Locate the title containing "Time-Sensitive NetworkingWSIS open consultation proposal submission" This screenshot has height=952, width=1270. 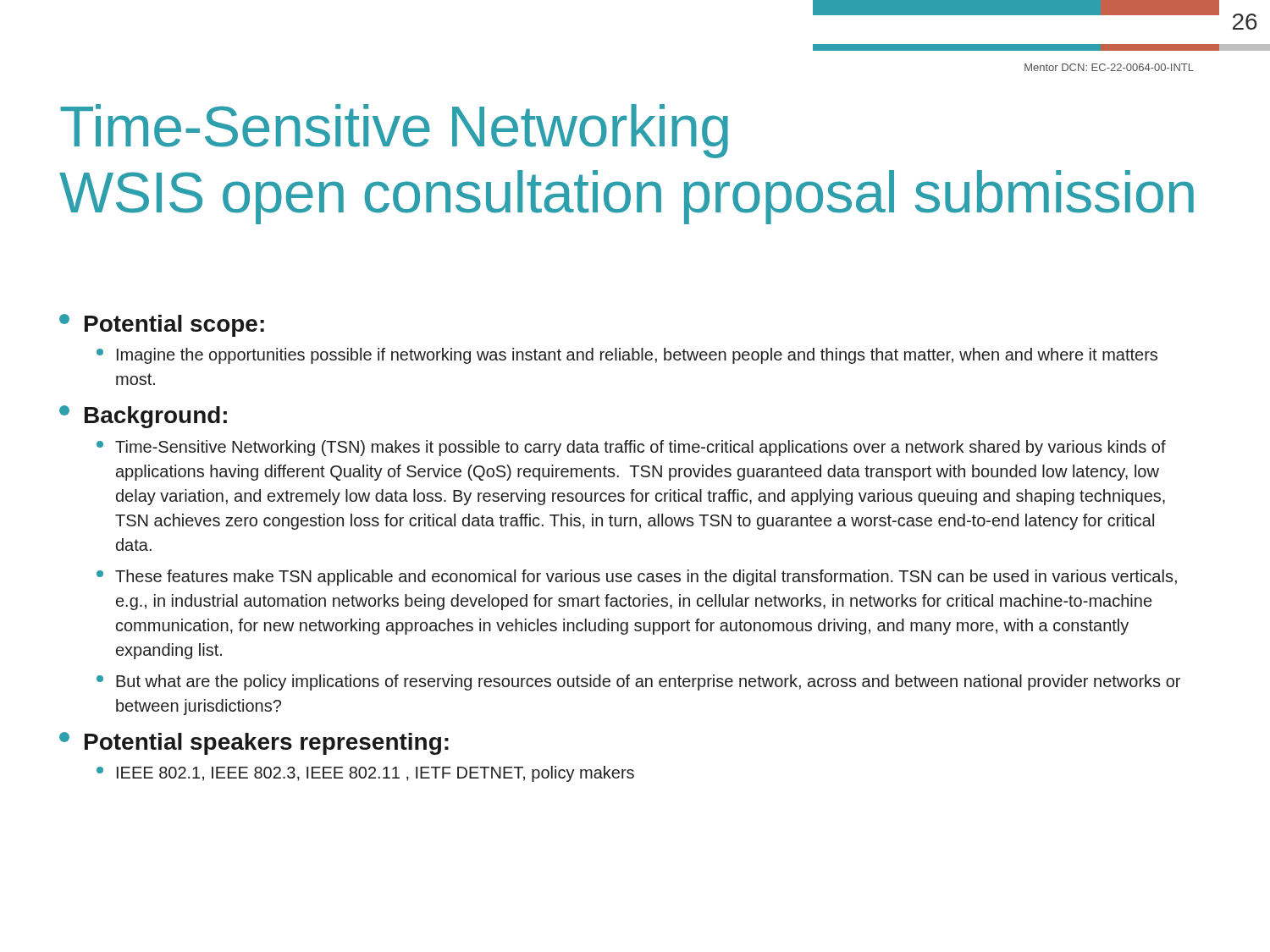pos(635,159)
